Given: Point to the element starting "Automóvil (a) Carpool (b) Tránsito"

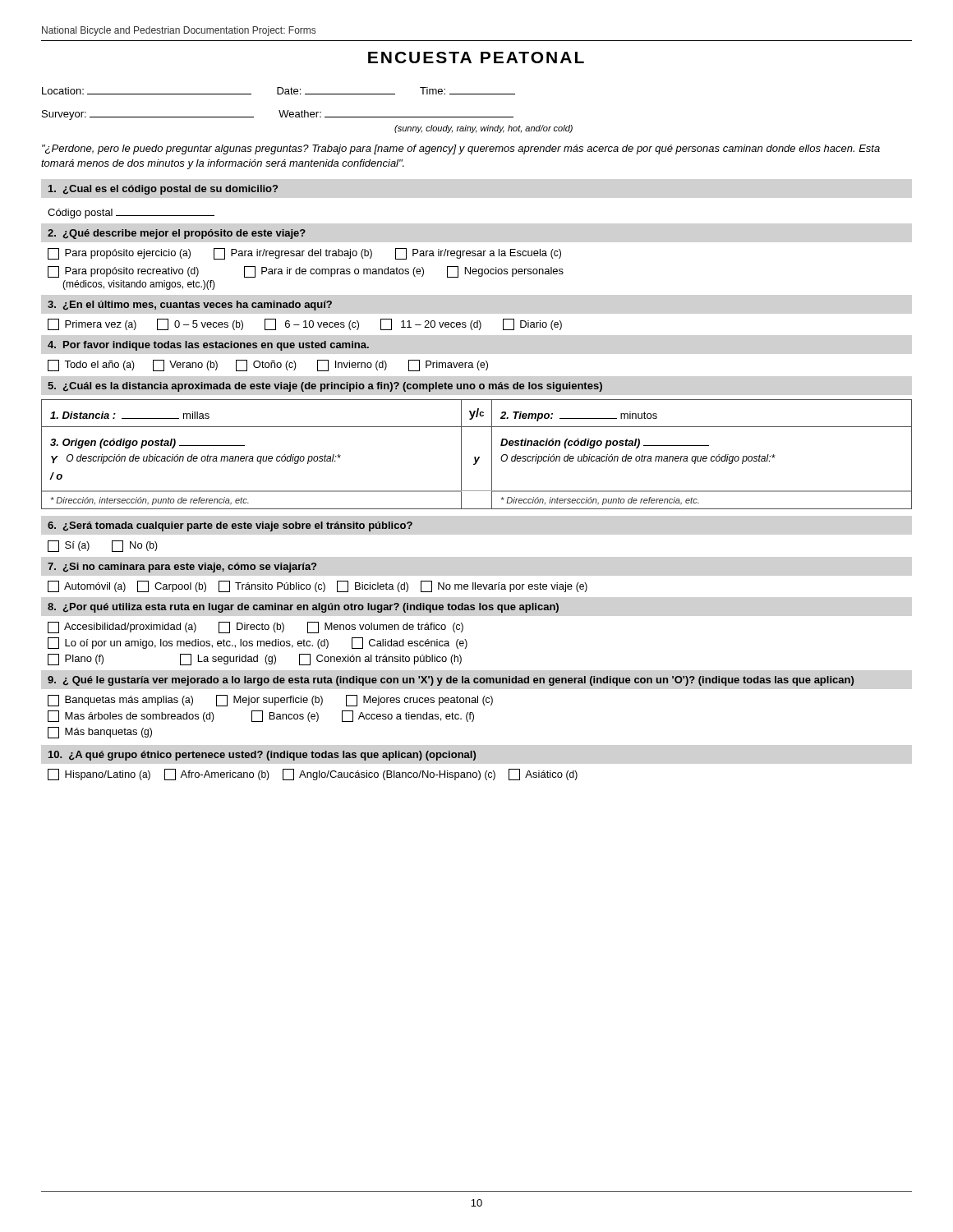Looking at the screenshot, I should pyautogui.click(x=318, y=586).
